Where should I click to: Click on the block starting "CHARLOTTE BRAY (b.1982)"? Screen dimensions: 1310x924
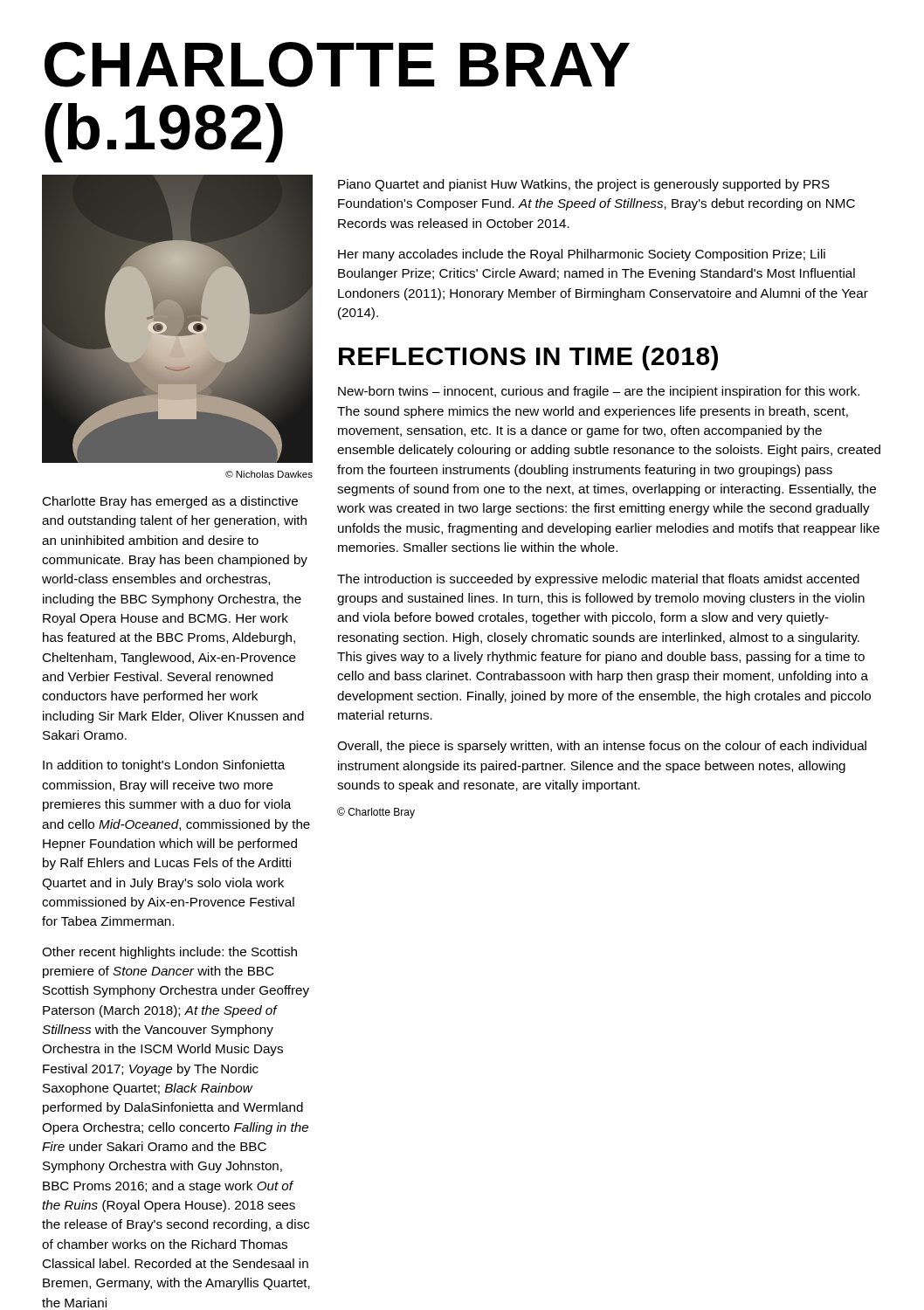462,96
